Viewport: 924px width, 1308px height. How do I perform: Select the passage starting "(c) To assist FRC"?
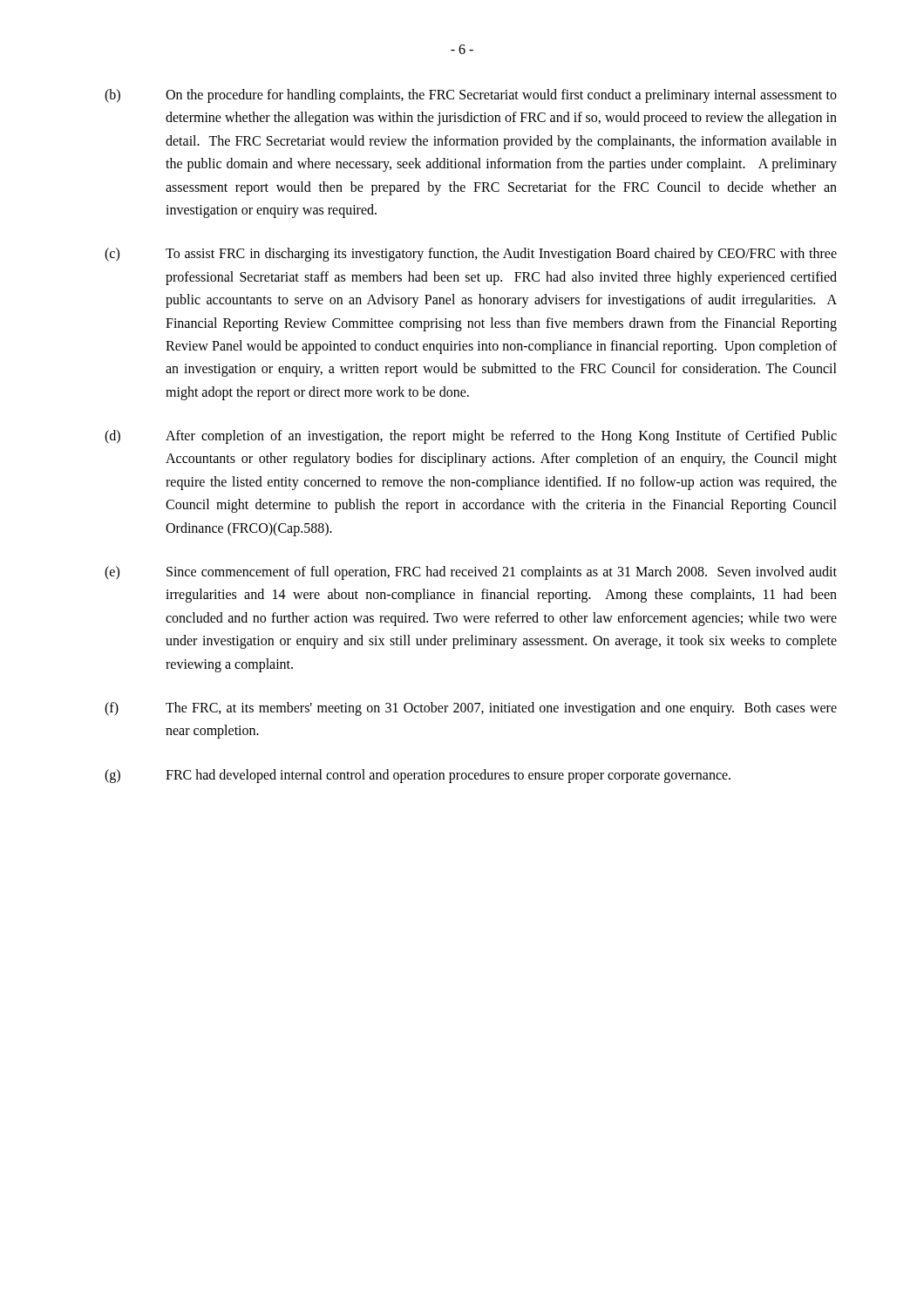click(471, 323)
